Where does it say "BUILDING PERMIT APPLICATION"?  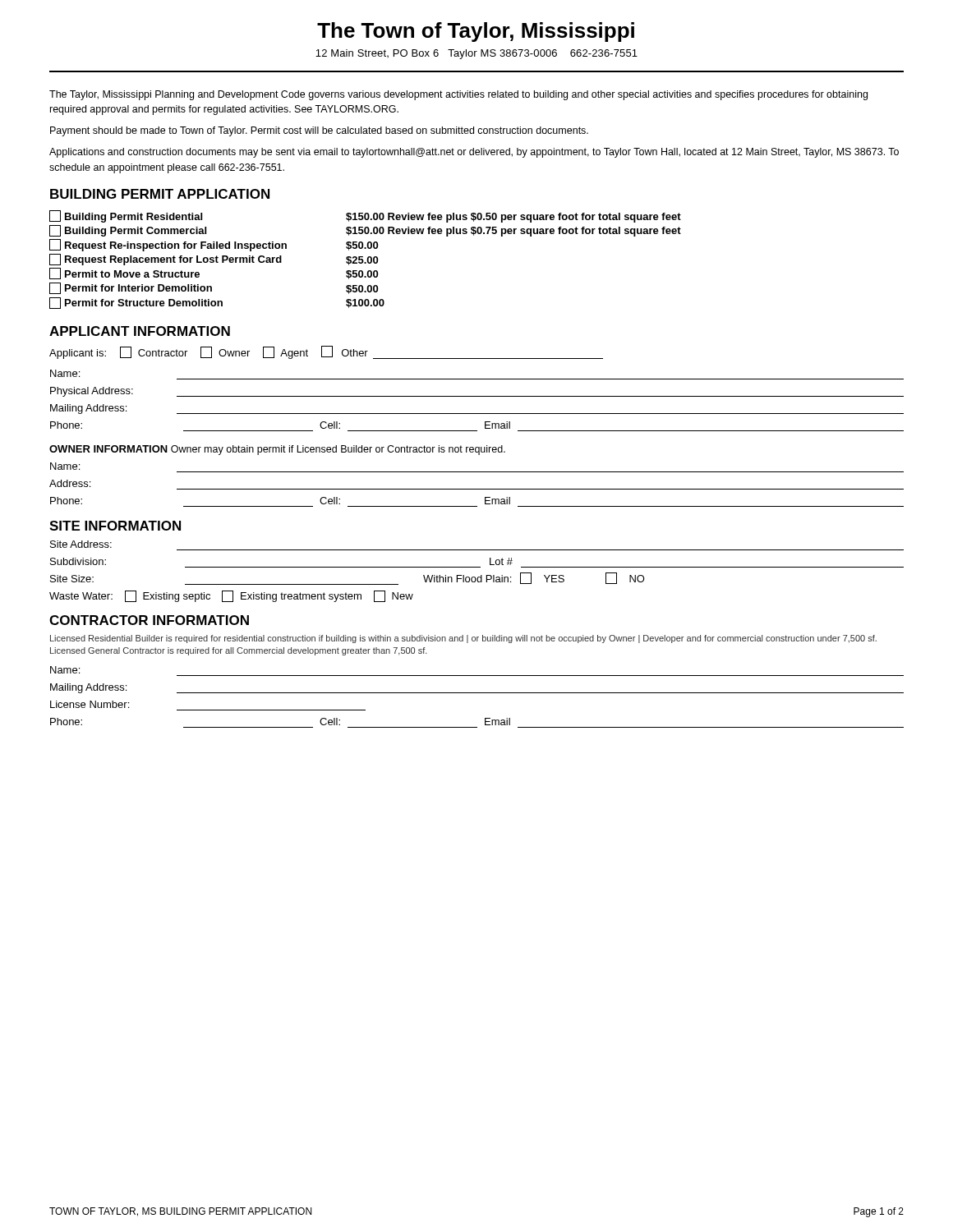point(160,194)
